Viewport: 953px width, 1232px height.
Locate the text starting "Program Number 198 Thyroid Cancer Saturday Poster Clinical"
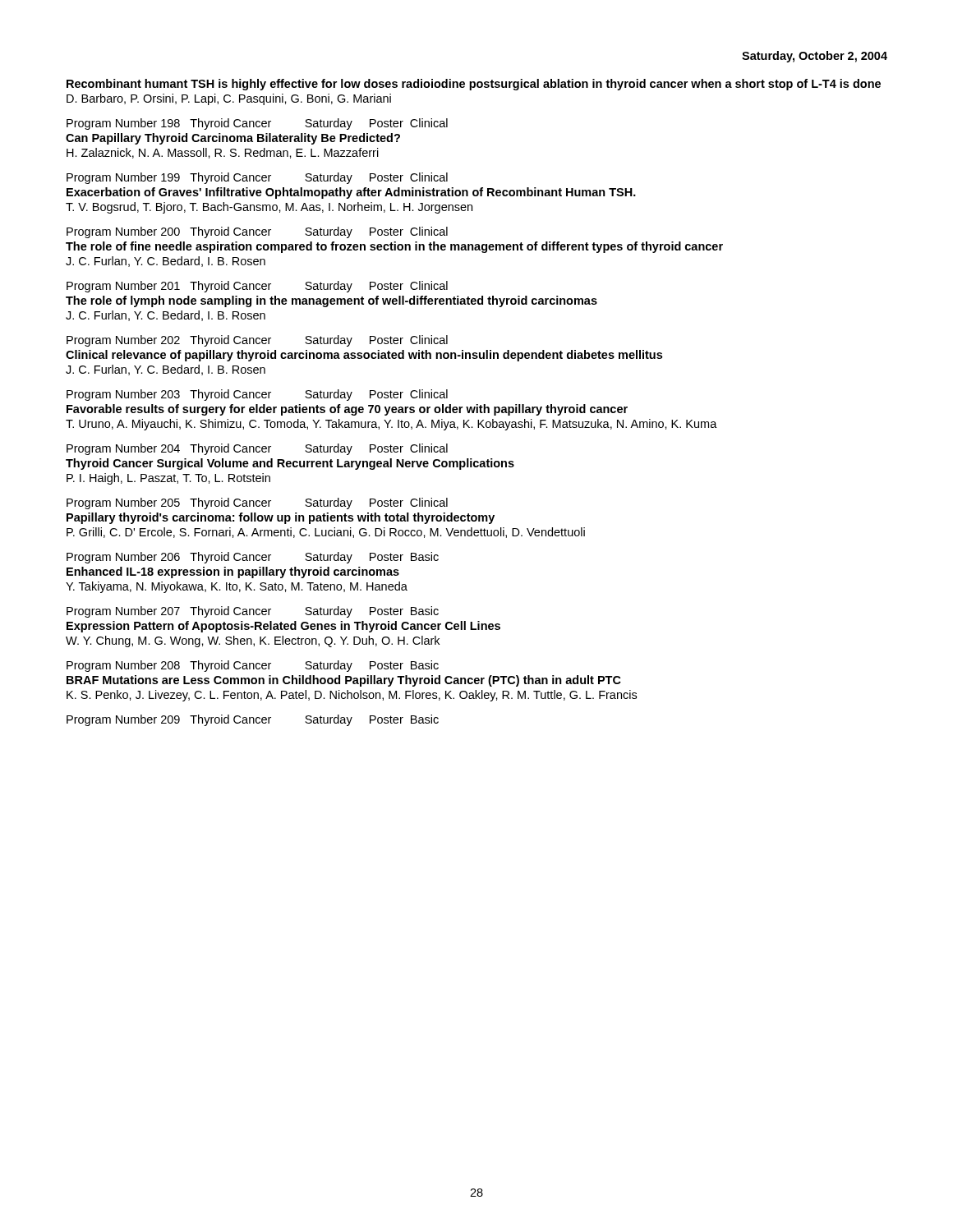tap(257, 124)
